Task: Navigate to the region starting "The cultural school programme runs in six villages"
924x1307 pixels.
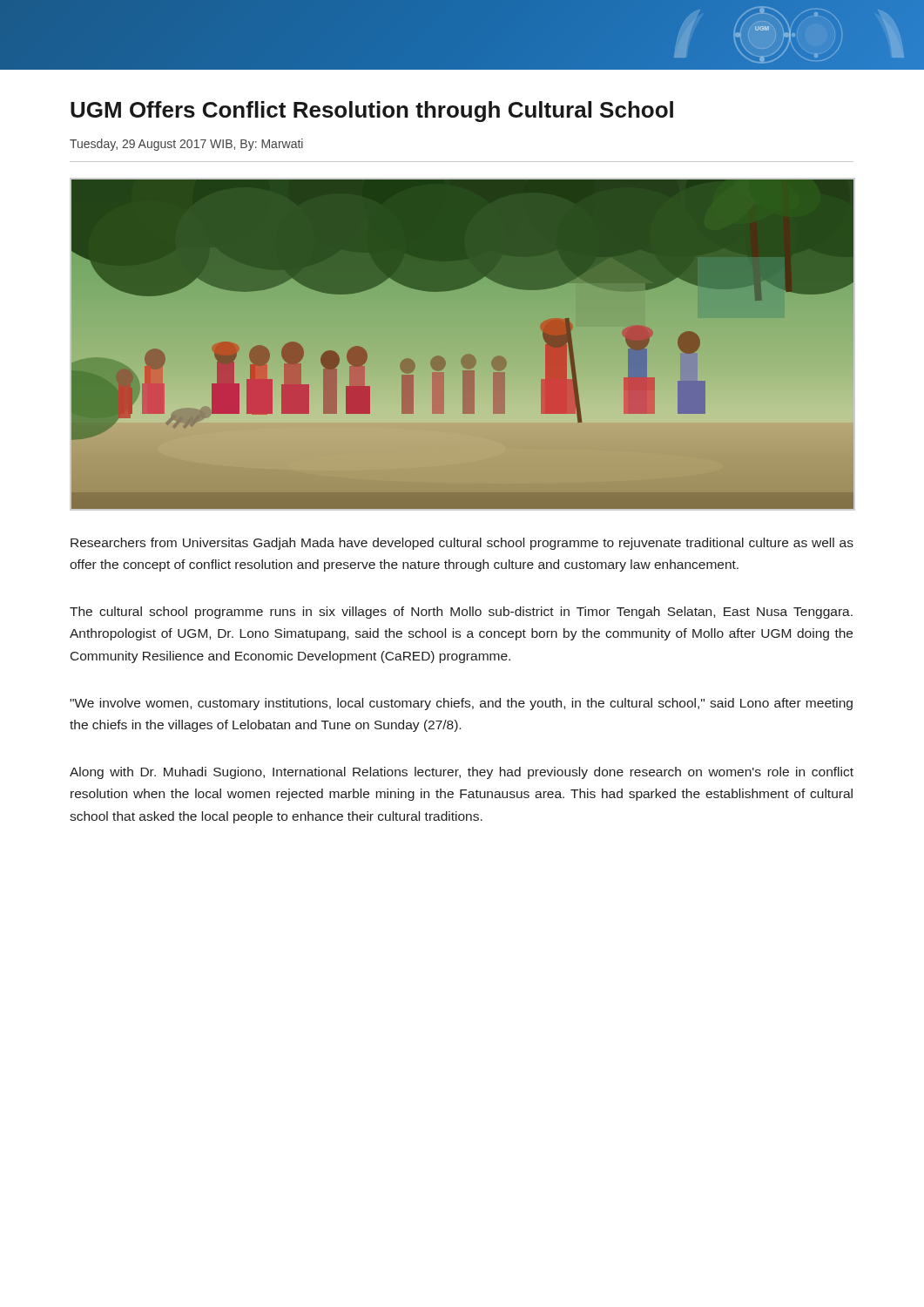Action: click(462, 633)
